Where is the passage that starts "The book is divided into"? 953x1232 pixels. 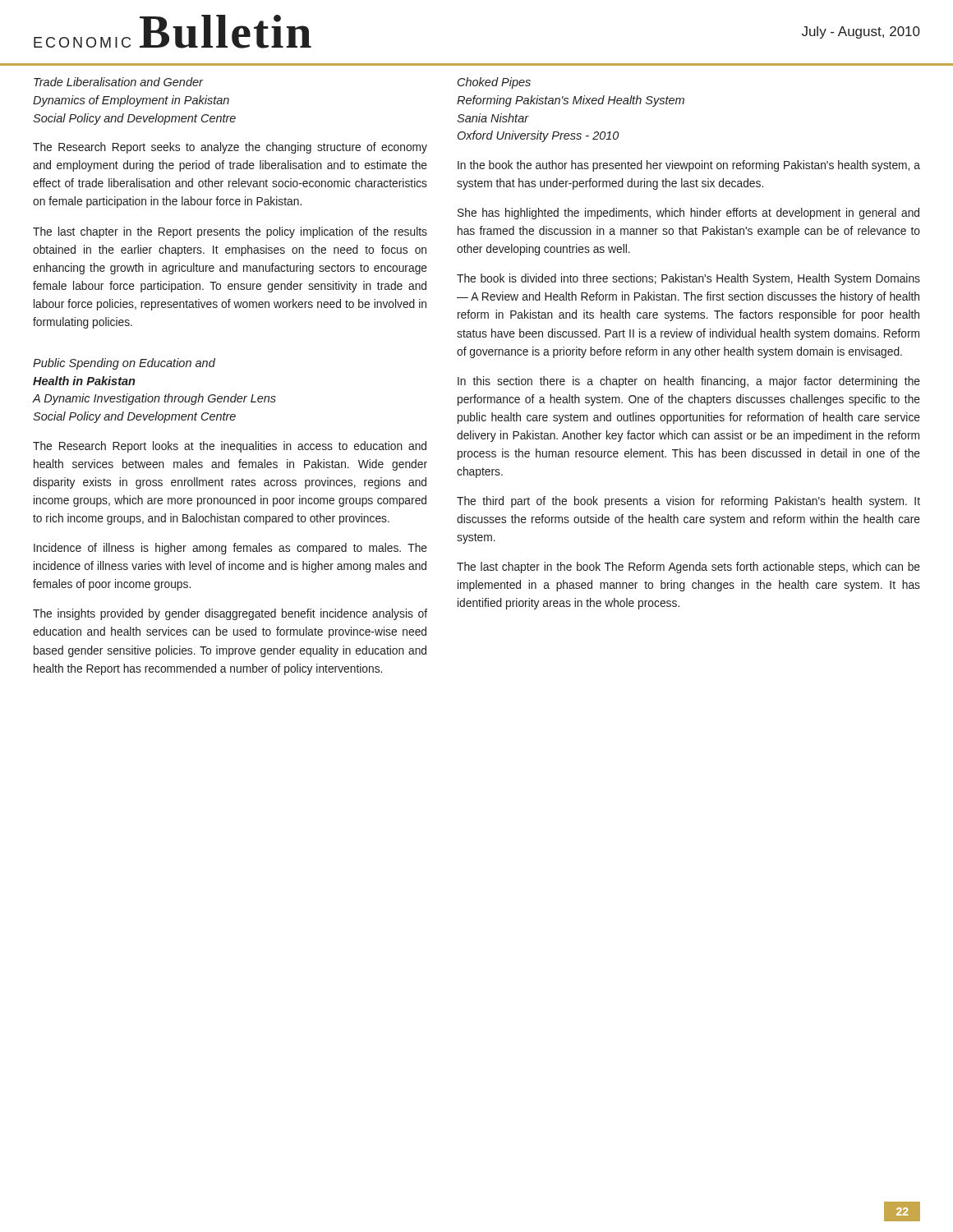pyautogui.click(x=688, y=315)
